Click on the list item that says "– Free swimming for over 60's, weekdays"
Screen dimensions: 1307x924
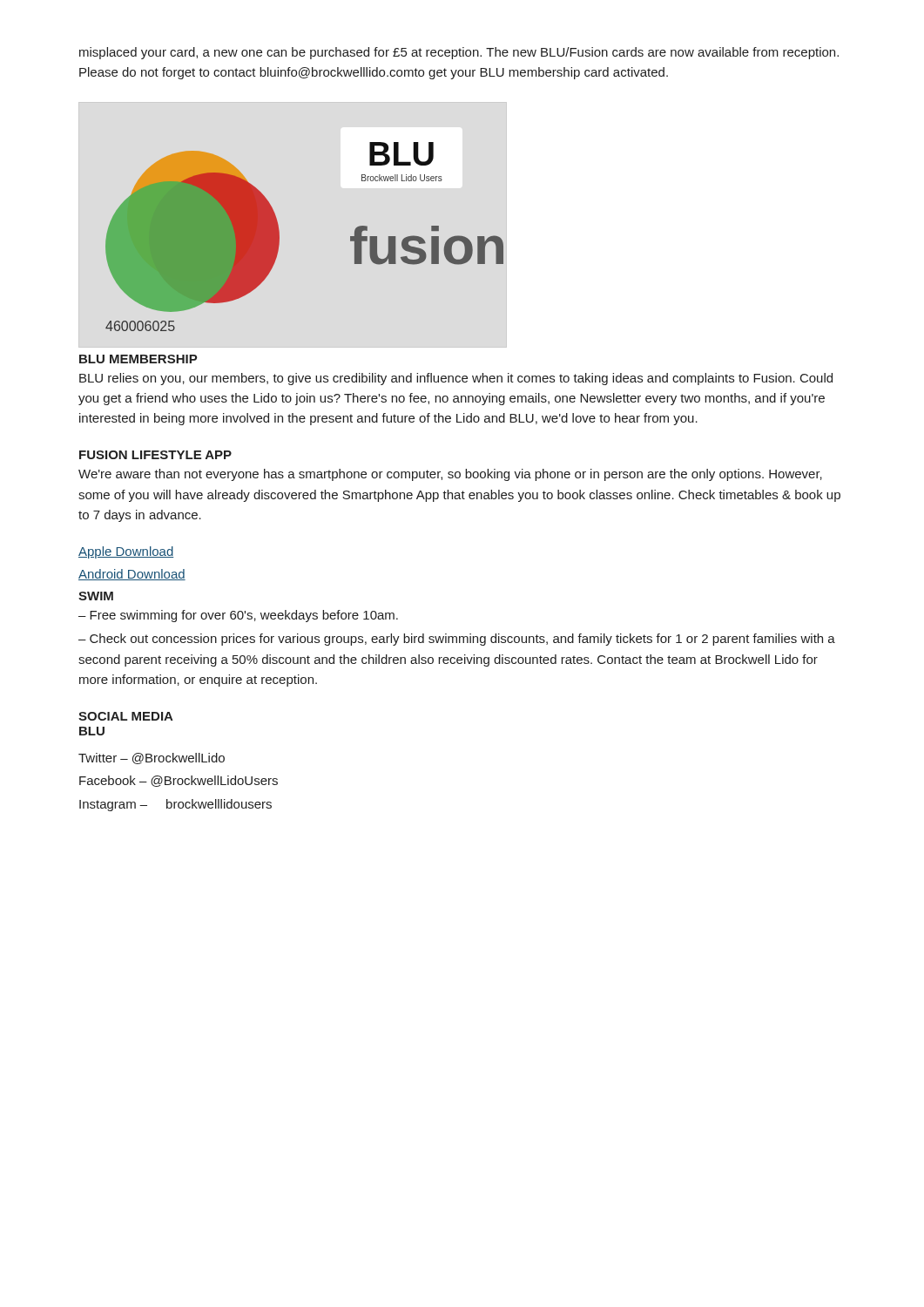tap(239, 615)
